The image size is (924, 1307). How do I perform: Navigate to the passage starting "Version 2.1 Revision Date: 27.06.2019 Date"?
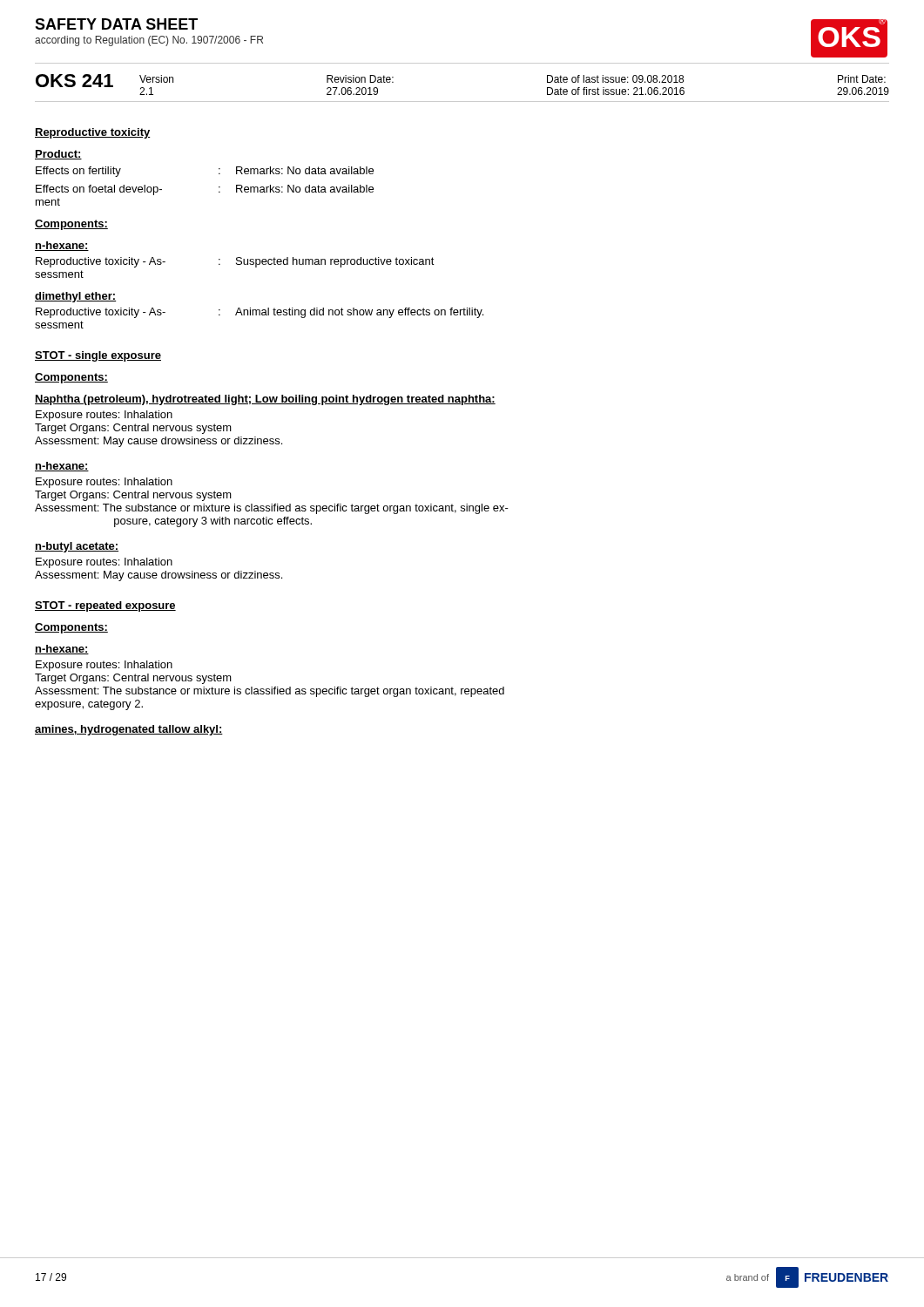[x=150, y=79]
